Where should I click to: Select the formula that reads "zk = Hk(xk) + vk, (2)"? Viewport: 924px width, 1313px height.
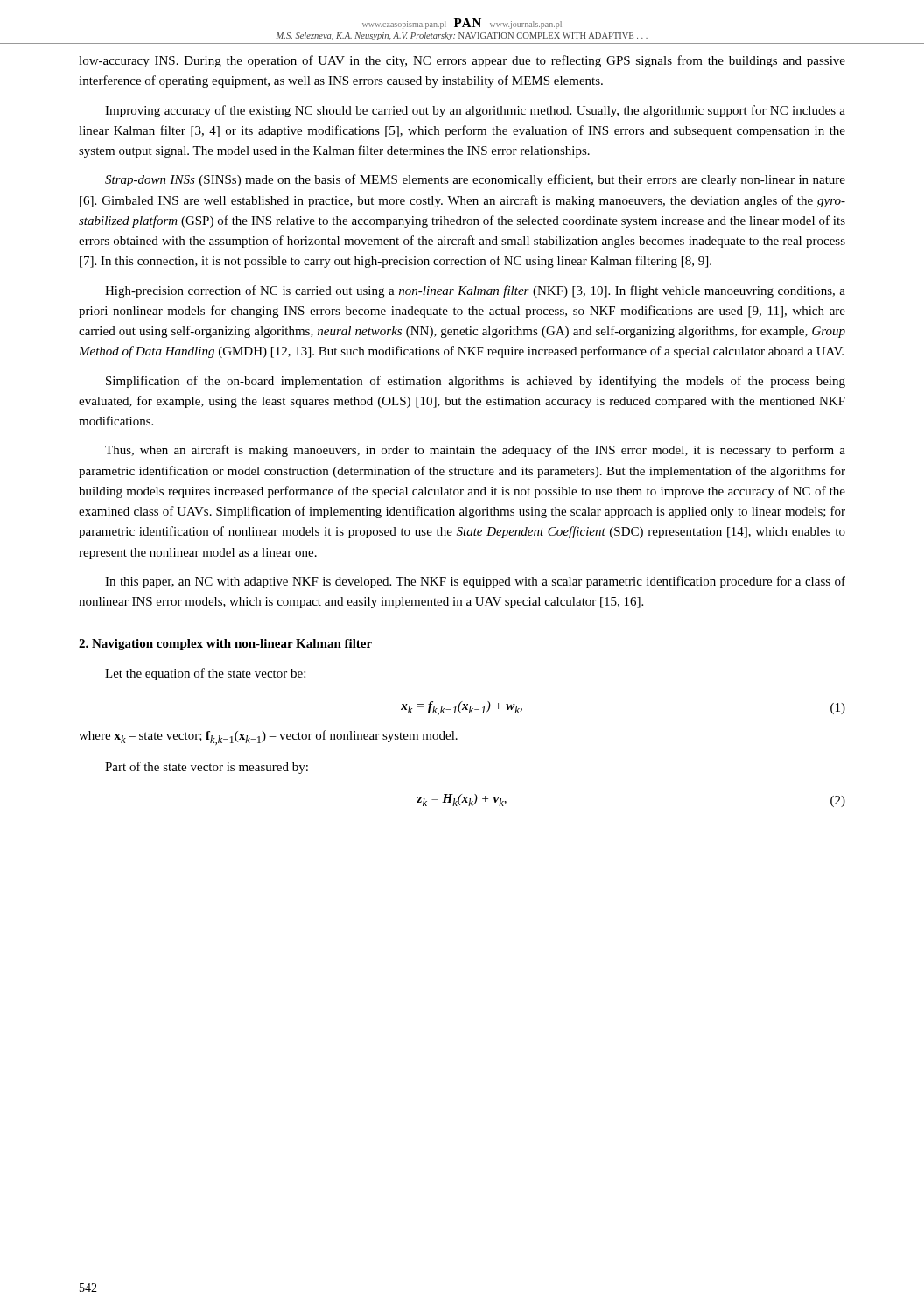pos(462,801)
